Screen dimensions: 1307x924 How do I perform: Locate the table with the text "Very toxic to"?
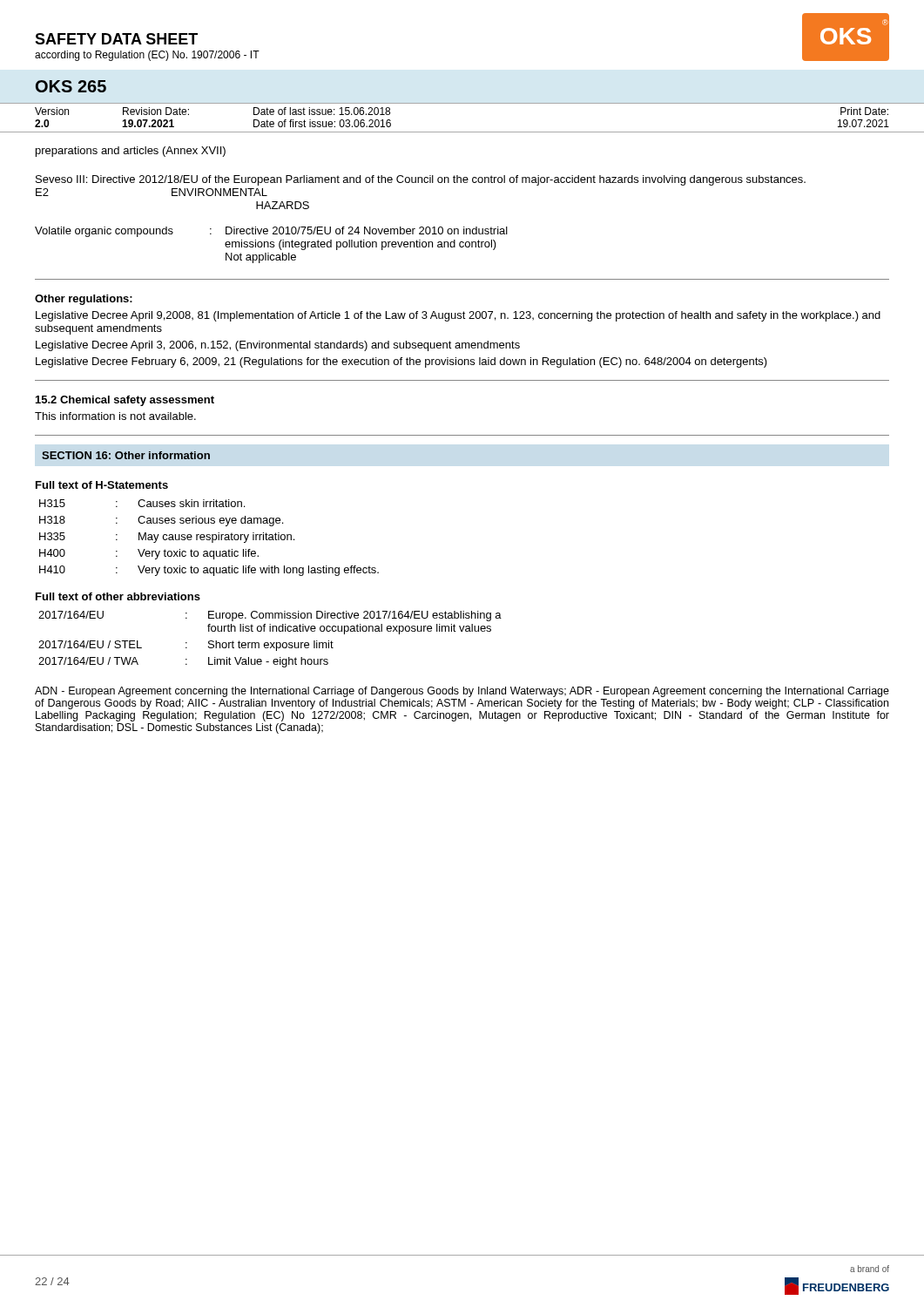point(462,536)
